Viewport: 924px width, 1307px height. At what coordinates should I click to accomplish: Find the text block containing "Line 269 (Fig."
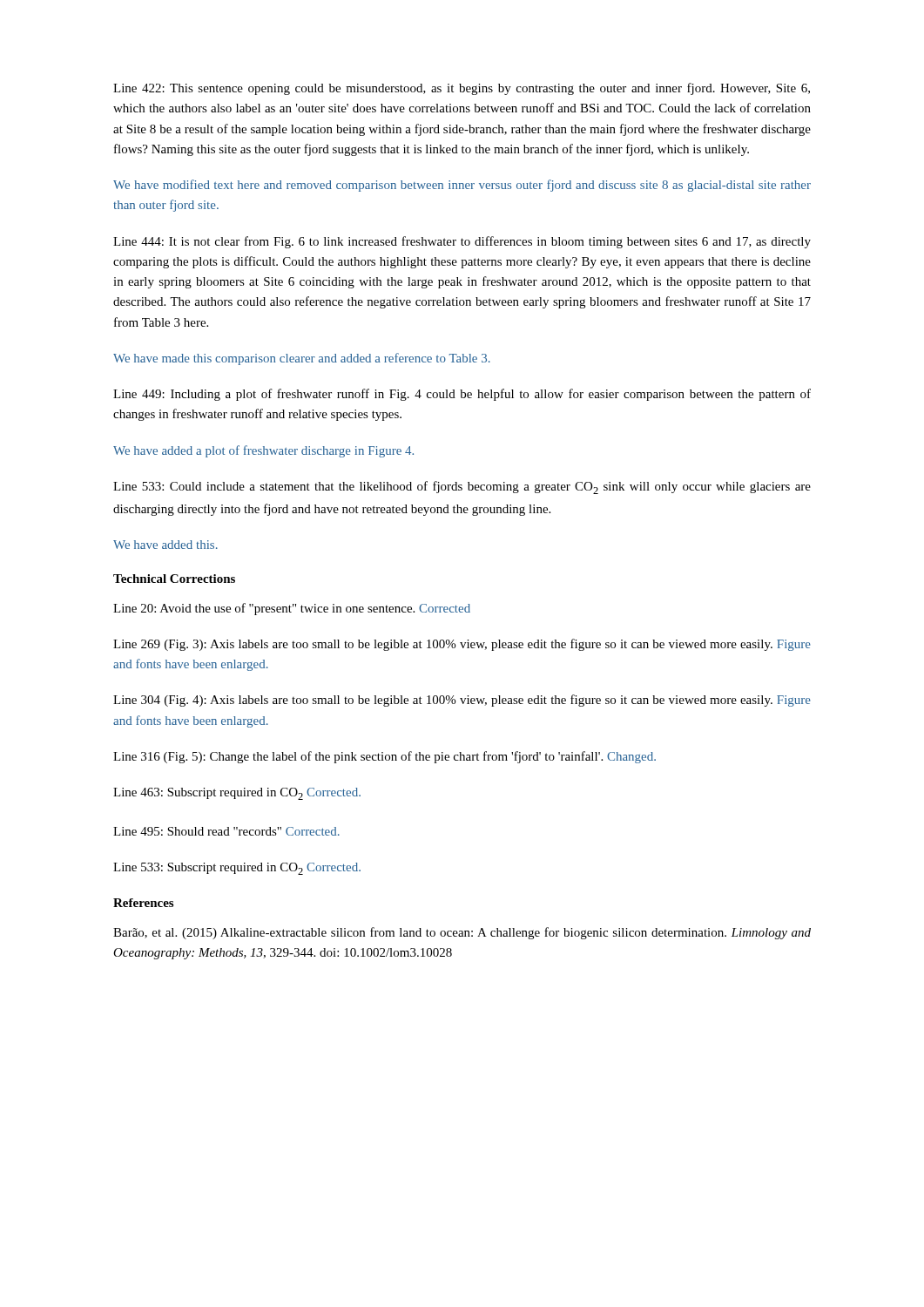[x=462, y=654]
